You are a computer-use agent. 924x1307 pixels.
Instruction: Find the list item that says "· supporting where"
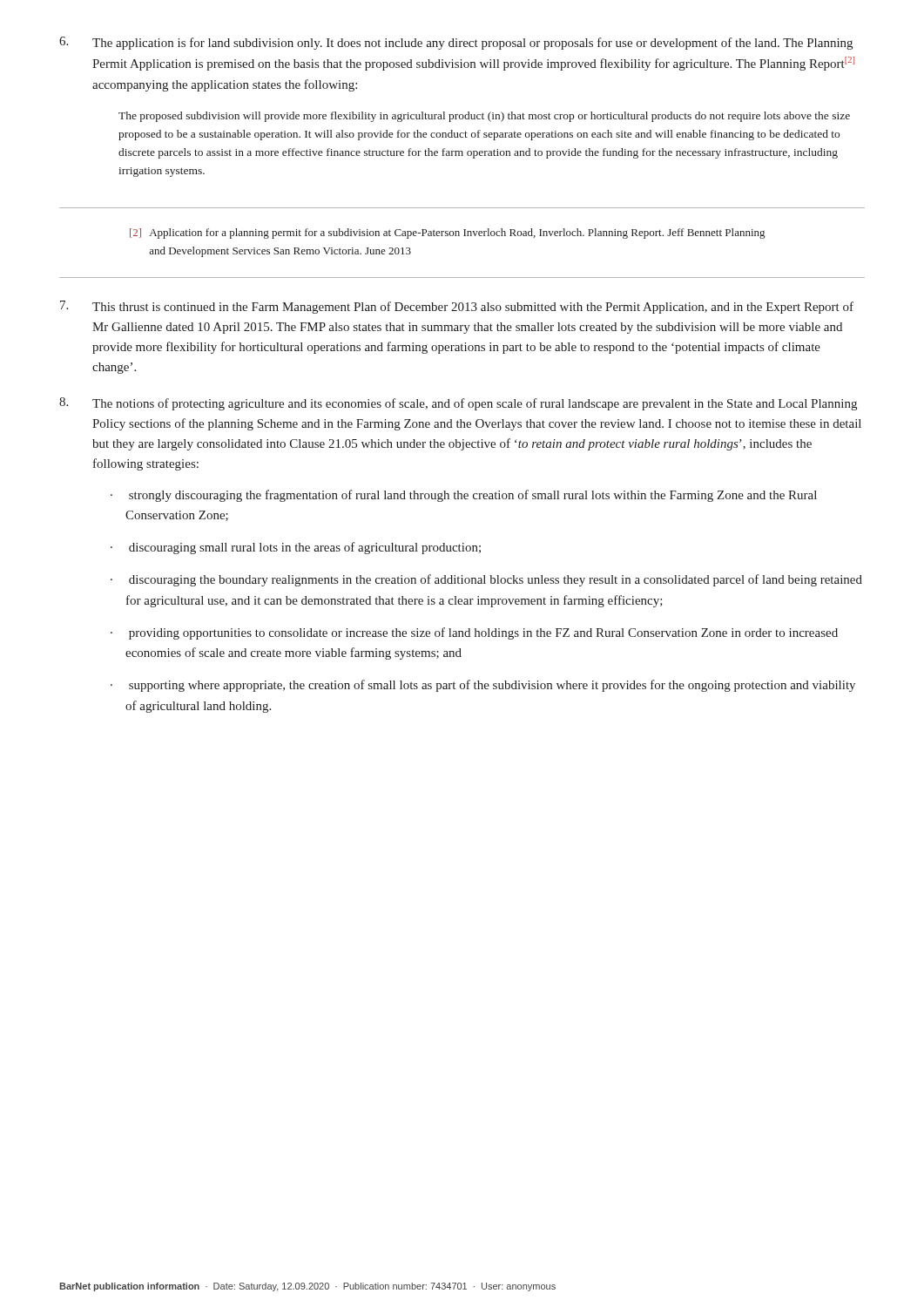487,696
